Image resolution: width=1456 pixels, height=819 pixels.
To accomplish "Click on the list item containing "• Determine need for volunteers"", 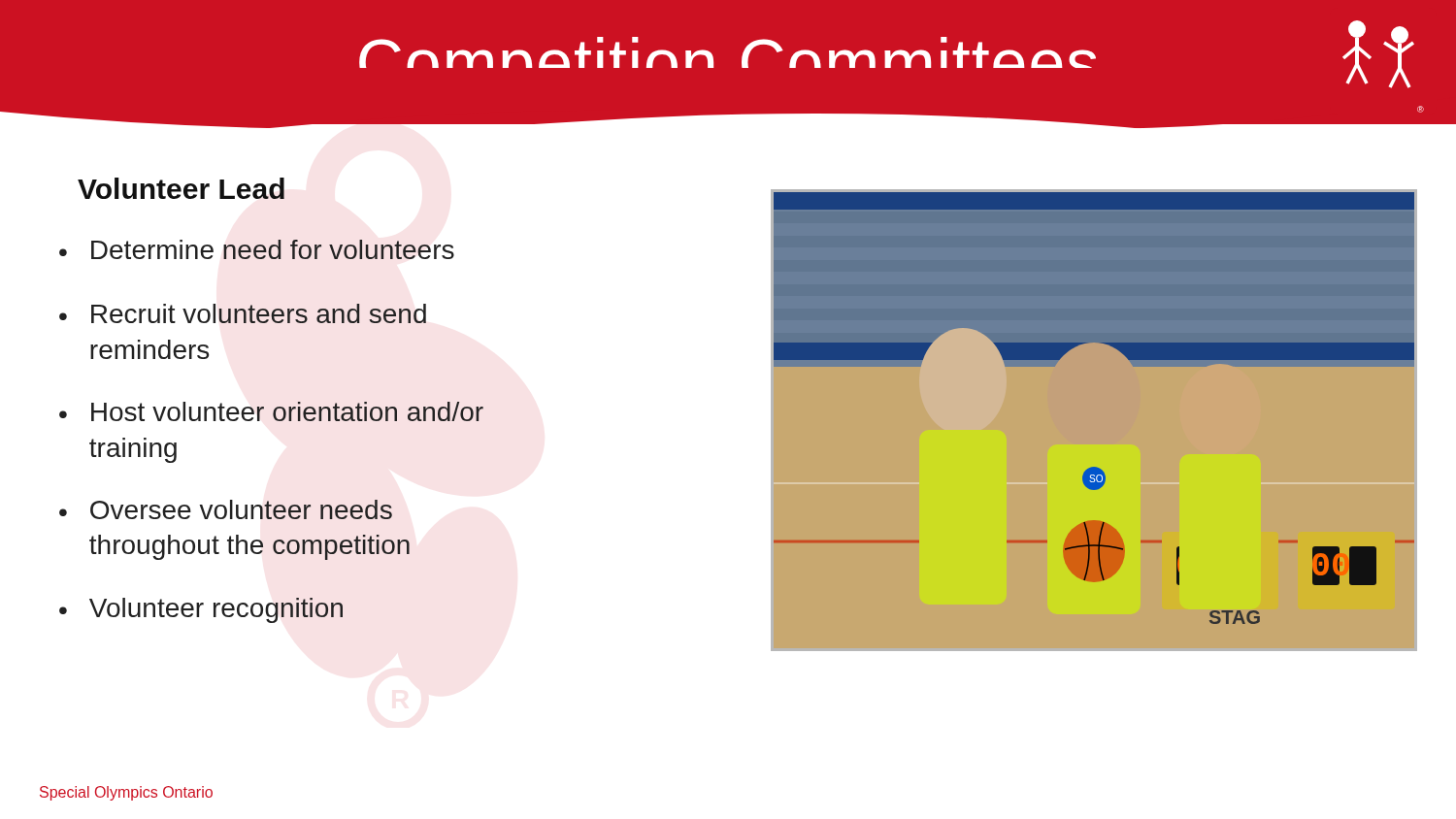I will pyautogui.click(x=256, y=252).
